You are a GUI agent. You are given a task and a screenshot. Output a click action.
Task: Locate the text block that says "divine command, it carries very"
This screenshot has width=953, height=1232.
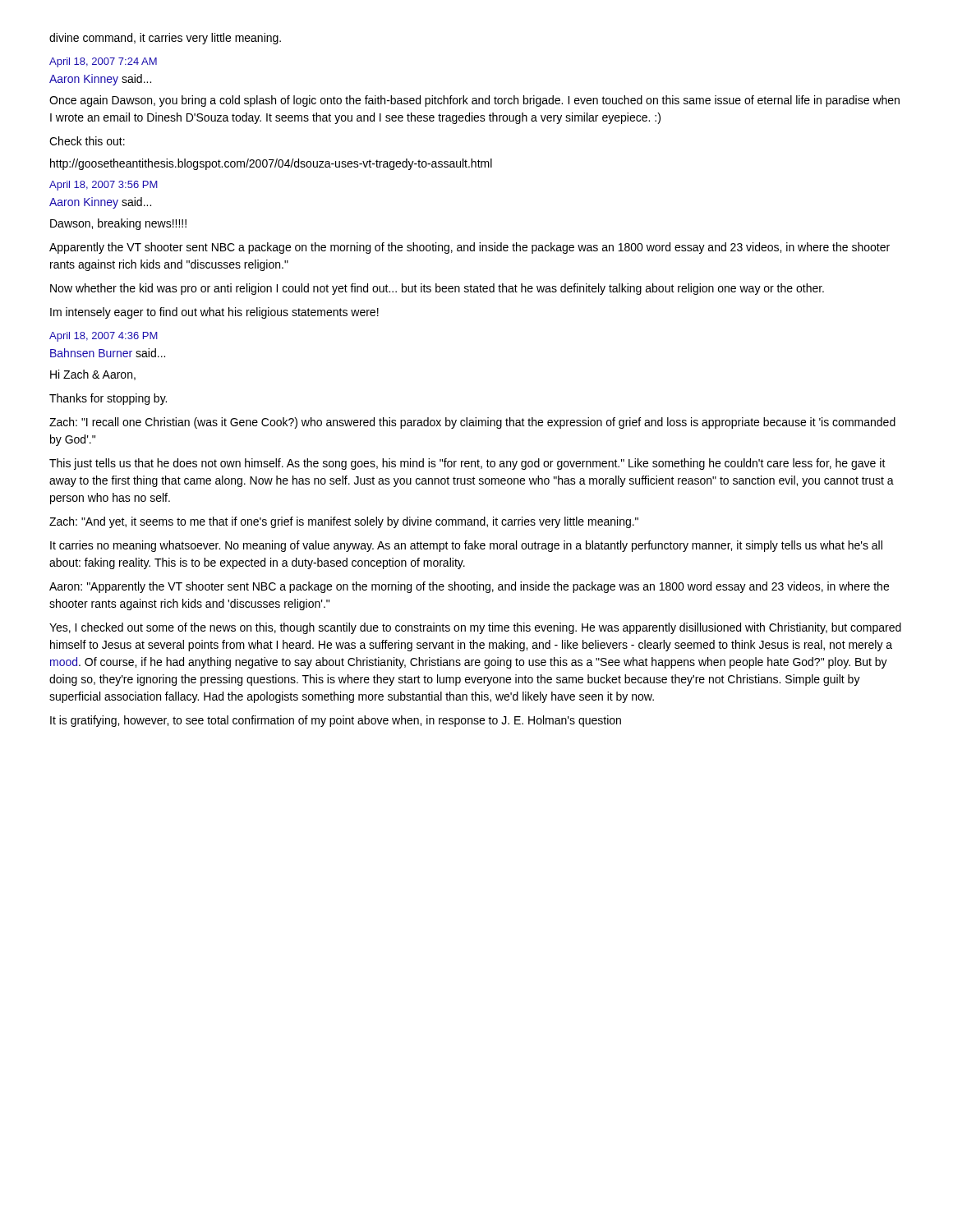click(165, 39)
